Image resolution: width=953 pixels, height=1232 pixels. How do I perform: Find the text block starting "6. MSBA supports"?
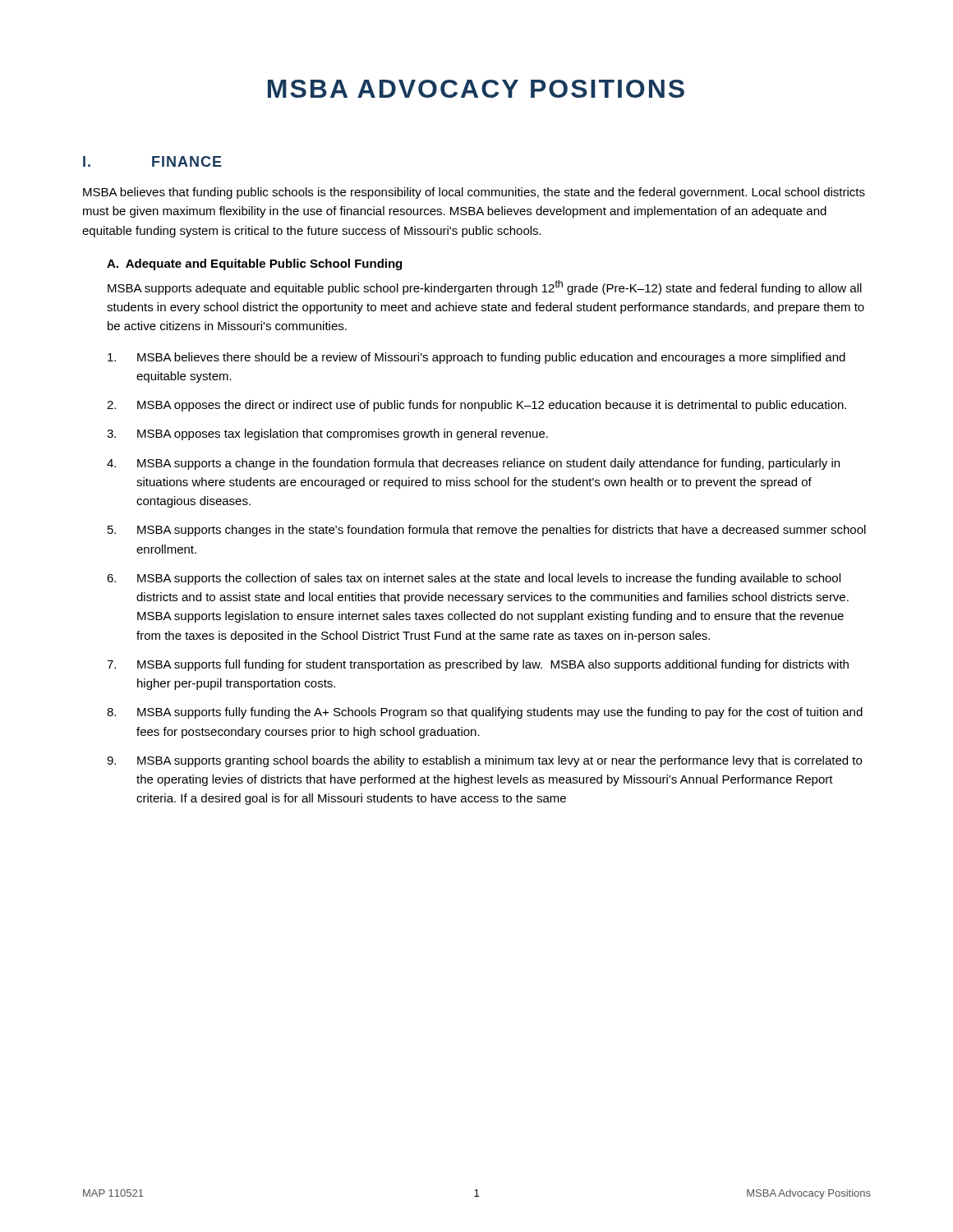coord(489,606)
